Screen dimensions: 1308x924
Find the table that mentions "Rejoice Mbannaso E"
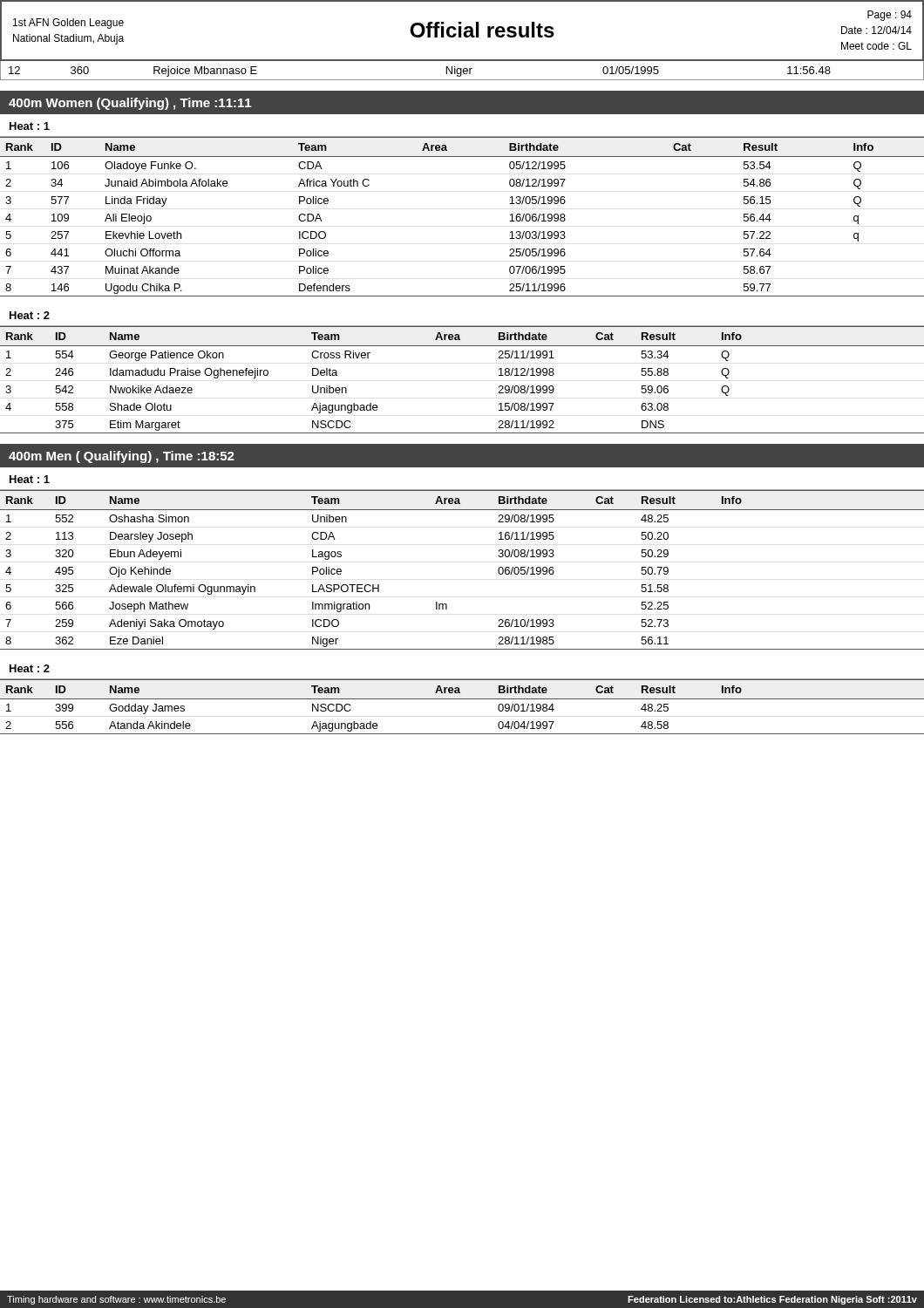point(462,71)
